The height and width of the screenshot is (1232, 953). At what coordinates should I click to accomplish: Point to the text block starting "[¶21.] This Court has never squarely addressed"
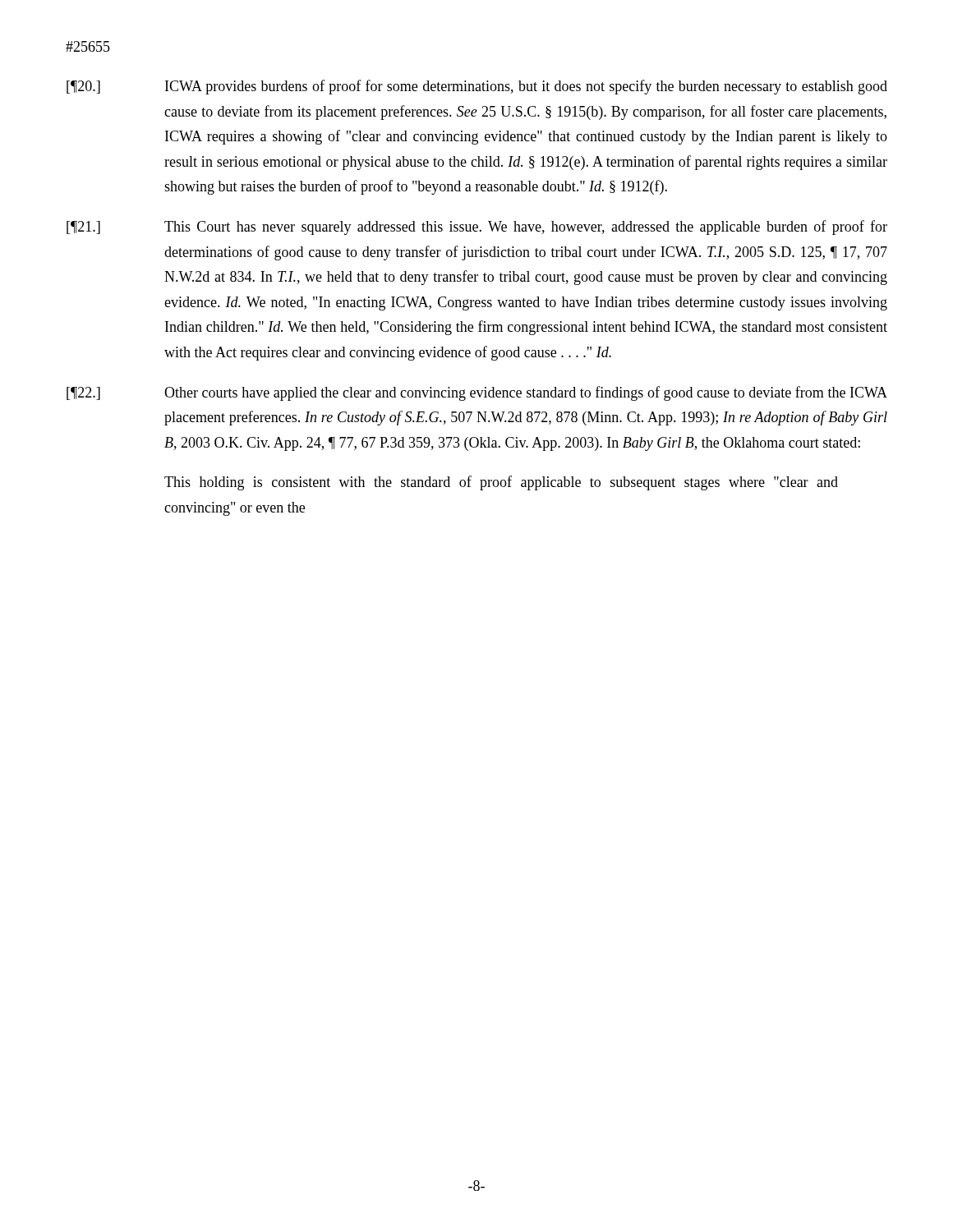tap(476, 290)
